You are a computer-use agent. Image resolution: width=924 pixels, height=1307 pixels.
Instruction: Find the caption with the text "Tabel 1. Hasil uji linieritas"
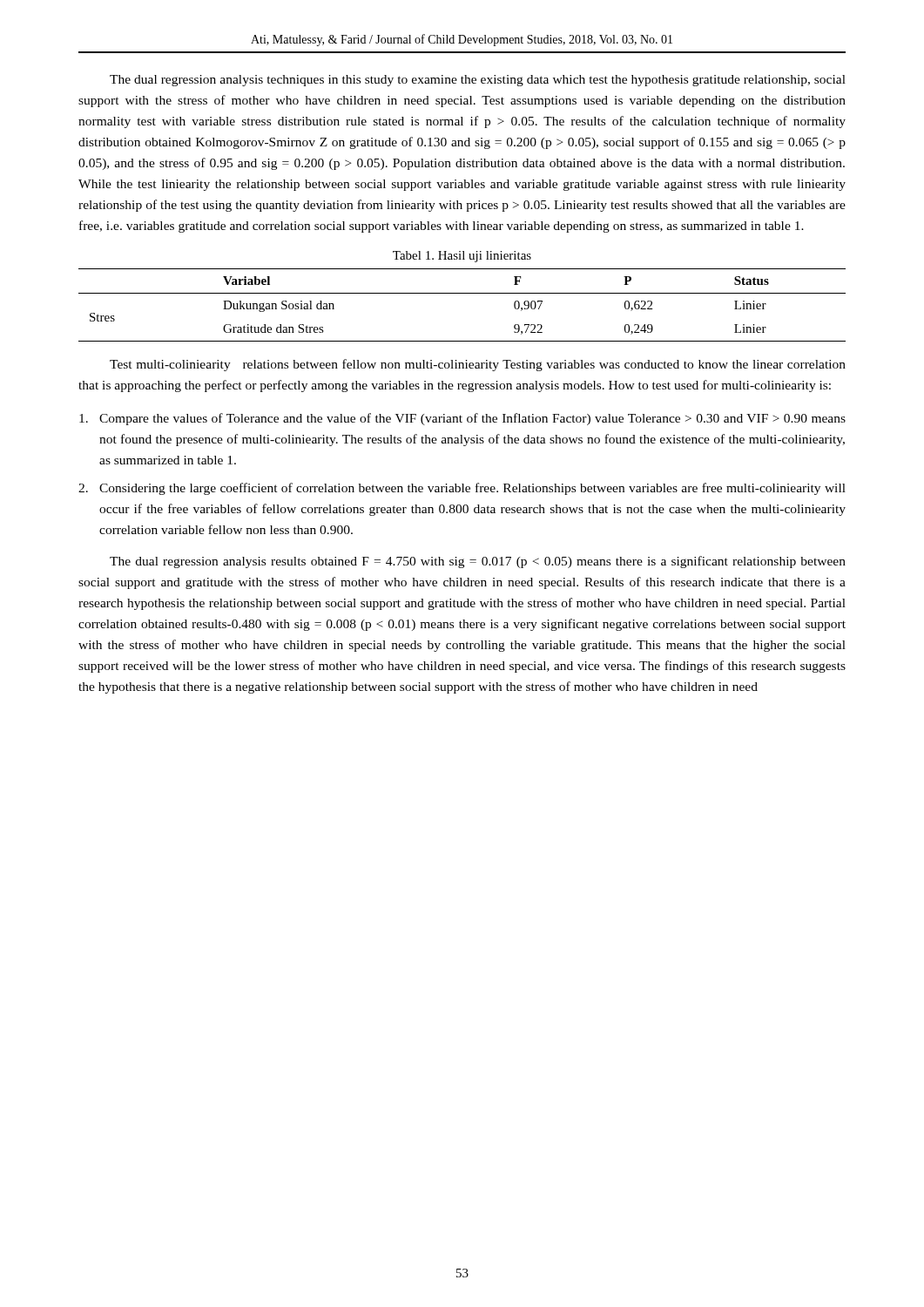[x=462, y=255]
